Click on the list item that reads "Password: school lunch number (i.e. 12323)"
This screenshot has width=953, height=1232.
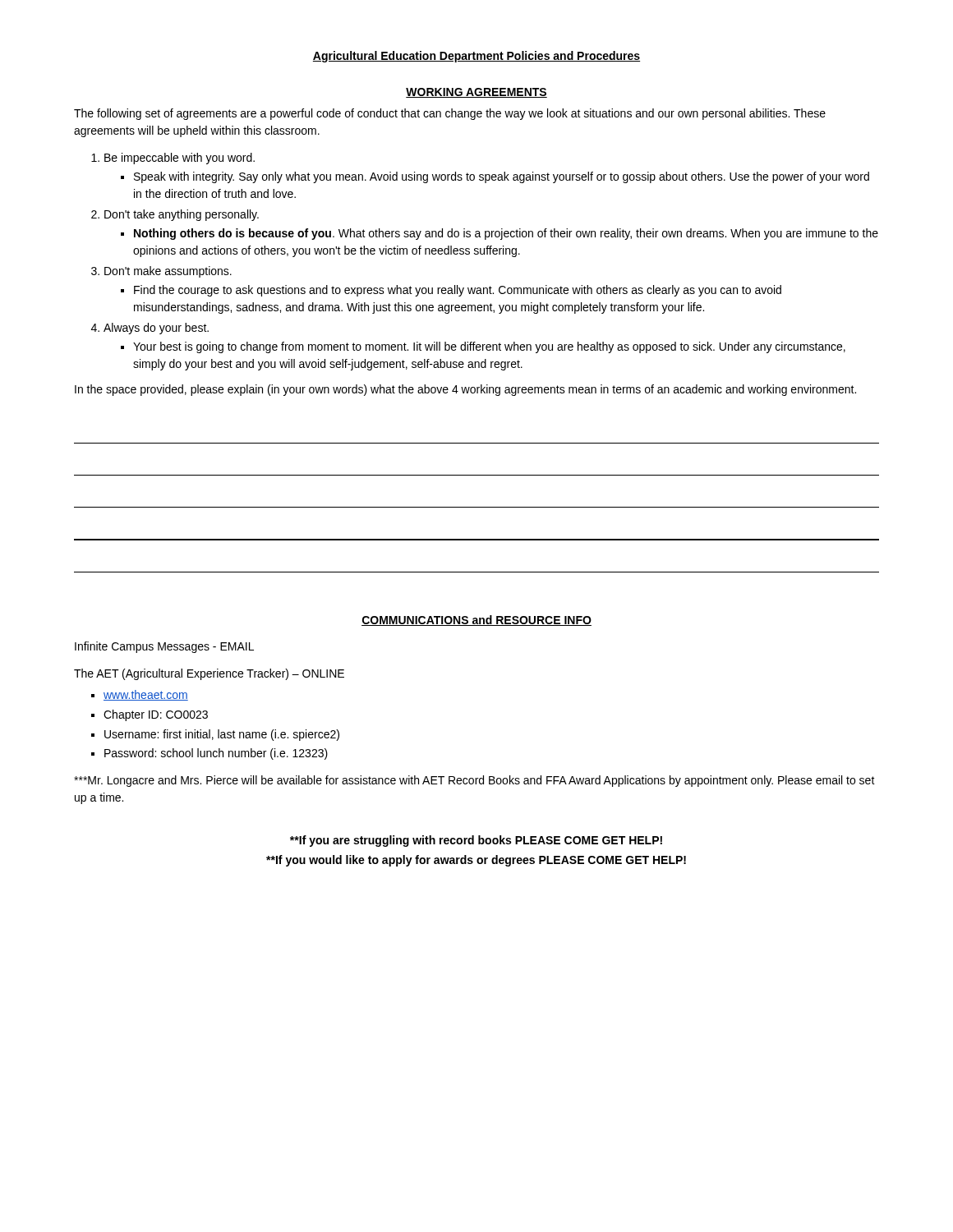point(216,753)
